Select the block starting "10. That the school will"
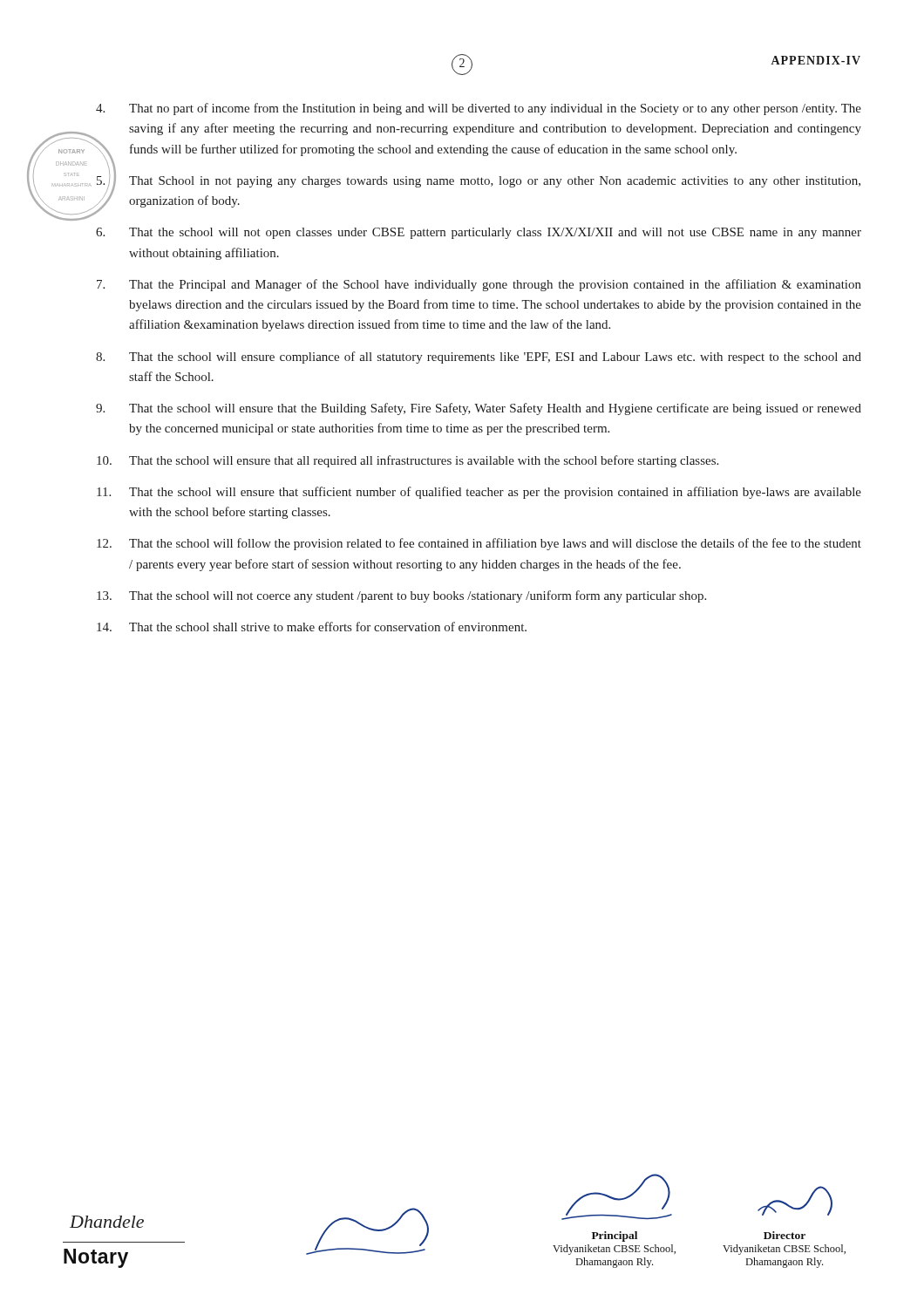The width and height of the screenshot is (924, 1308). pos(479,460)
